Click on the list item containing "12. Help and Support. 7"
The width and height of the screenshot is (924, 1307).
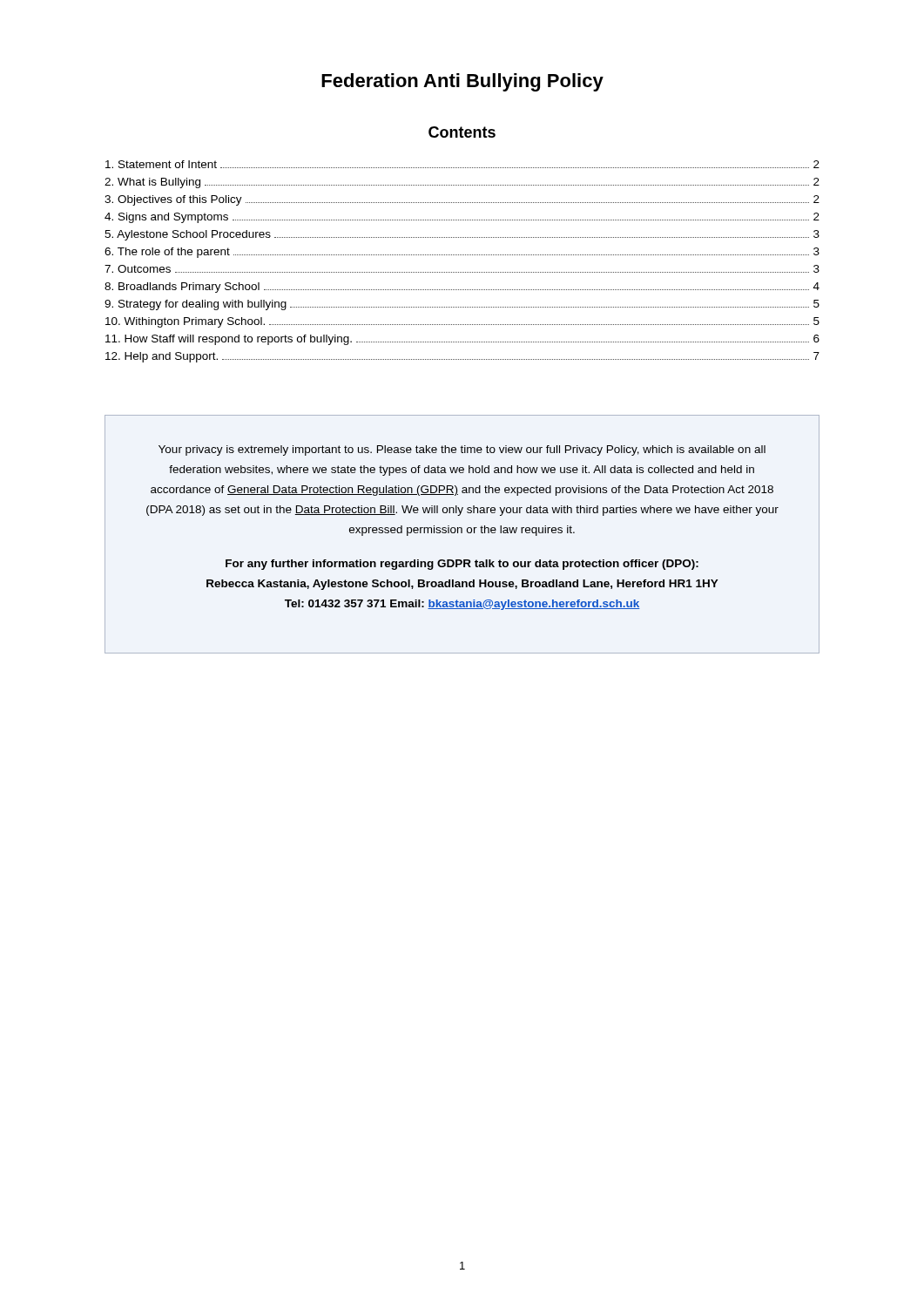click(462, 356)
